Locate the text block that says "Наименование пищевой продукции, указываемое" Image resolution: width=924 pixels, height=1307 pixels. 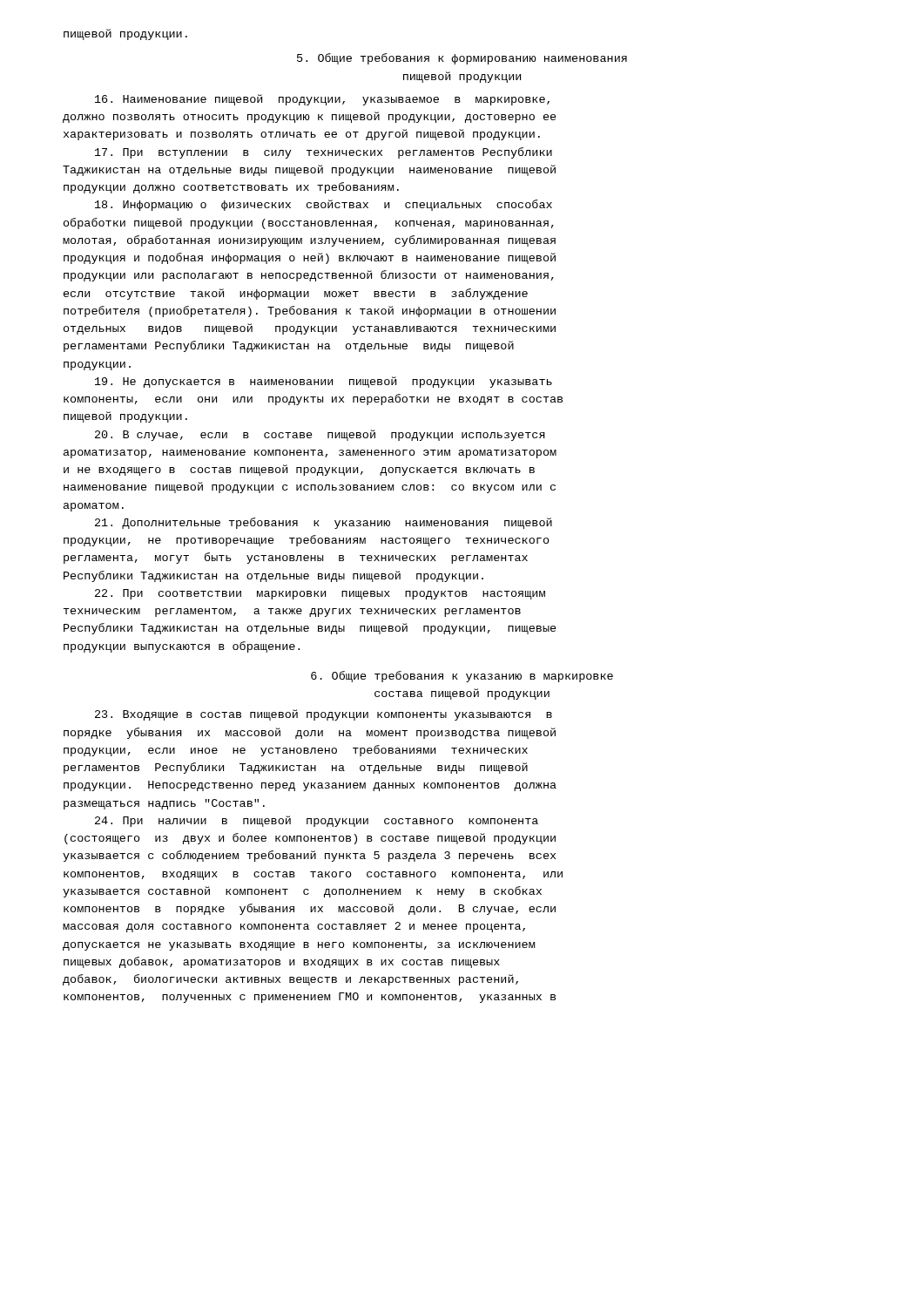click(x=462, y=118)
